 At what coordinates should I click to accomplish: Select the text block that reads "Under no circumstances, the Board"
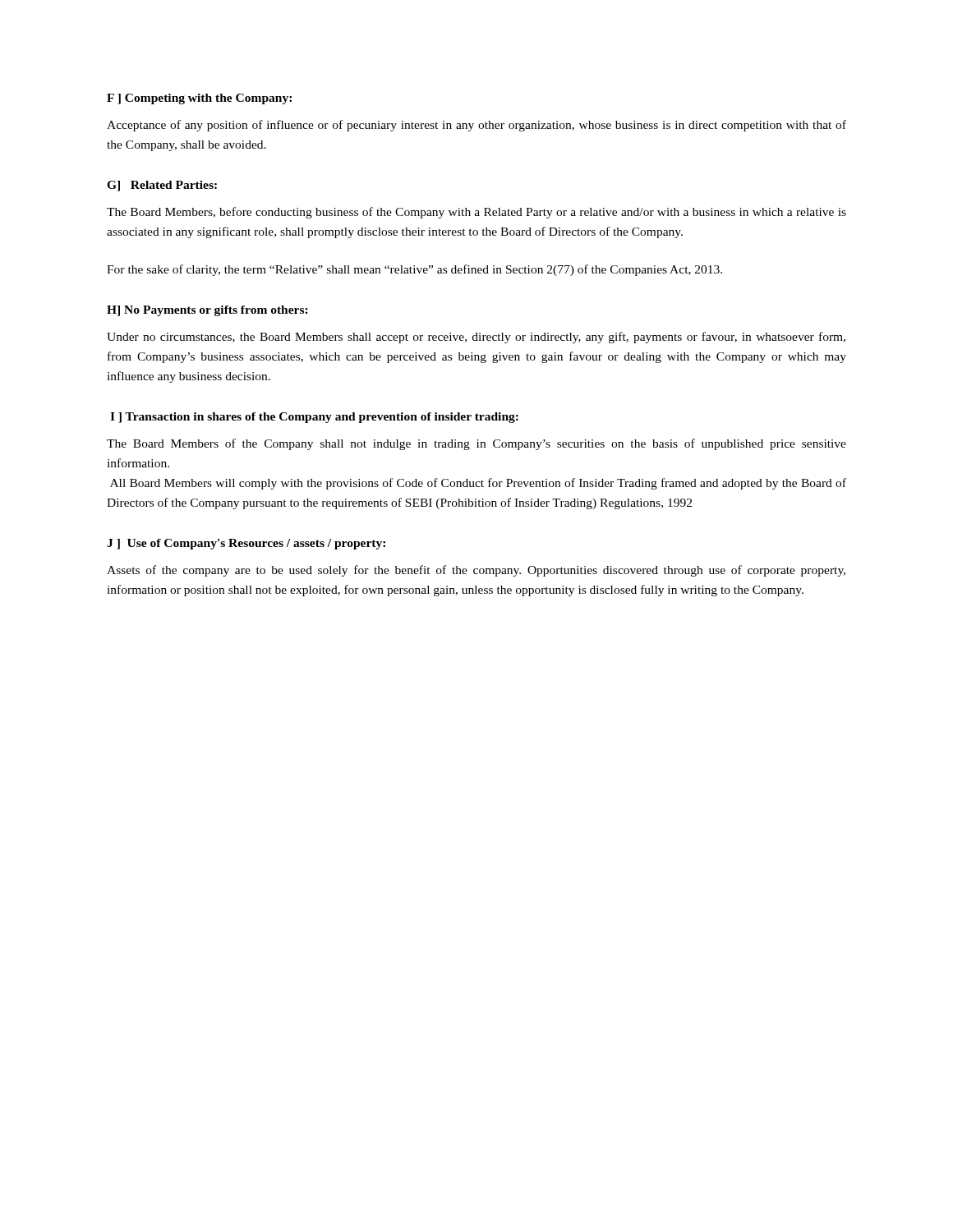(x=476, y=356)
